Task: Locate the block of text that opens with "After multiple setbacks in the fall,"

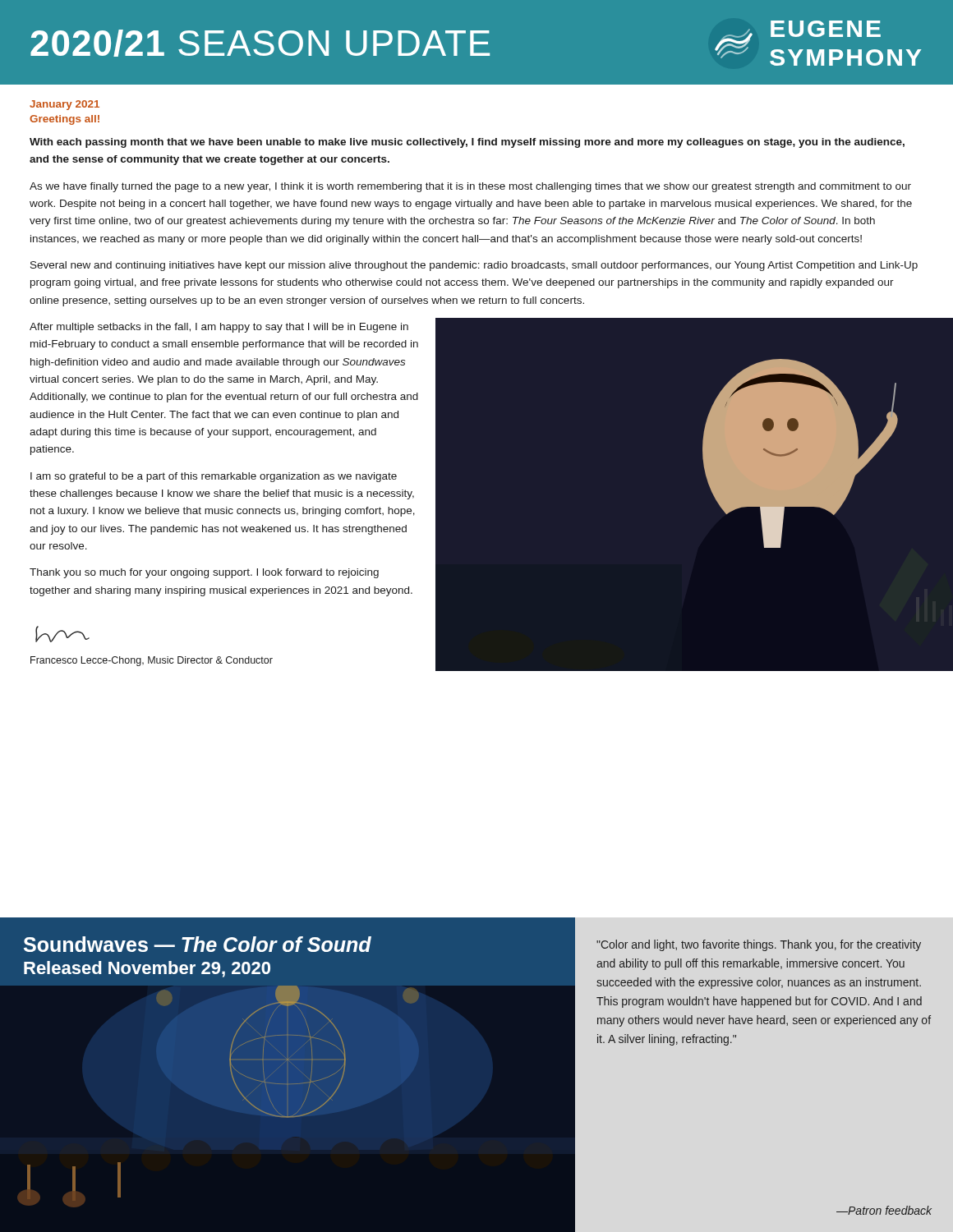Action: (x=224, y=388)
